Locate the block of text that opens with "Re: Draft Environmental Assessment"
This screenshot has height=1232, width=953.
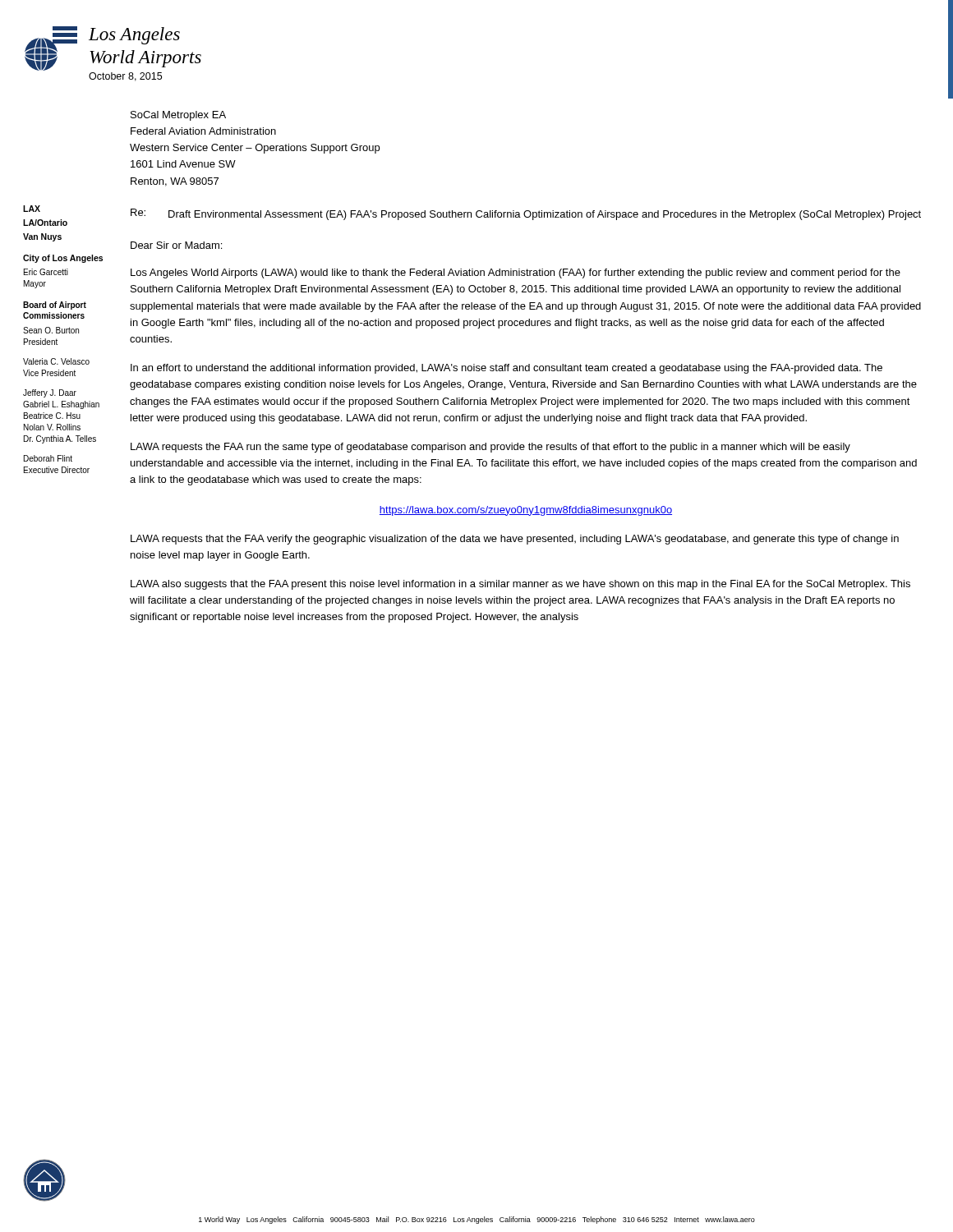pos(525,214)
